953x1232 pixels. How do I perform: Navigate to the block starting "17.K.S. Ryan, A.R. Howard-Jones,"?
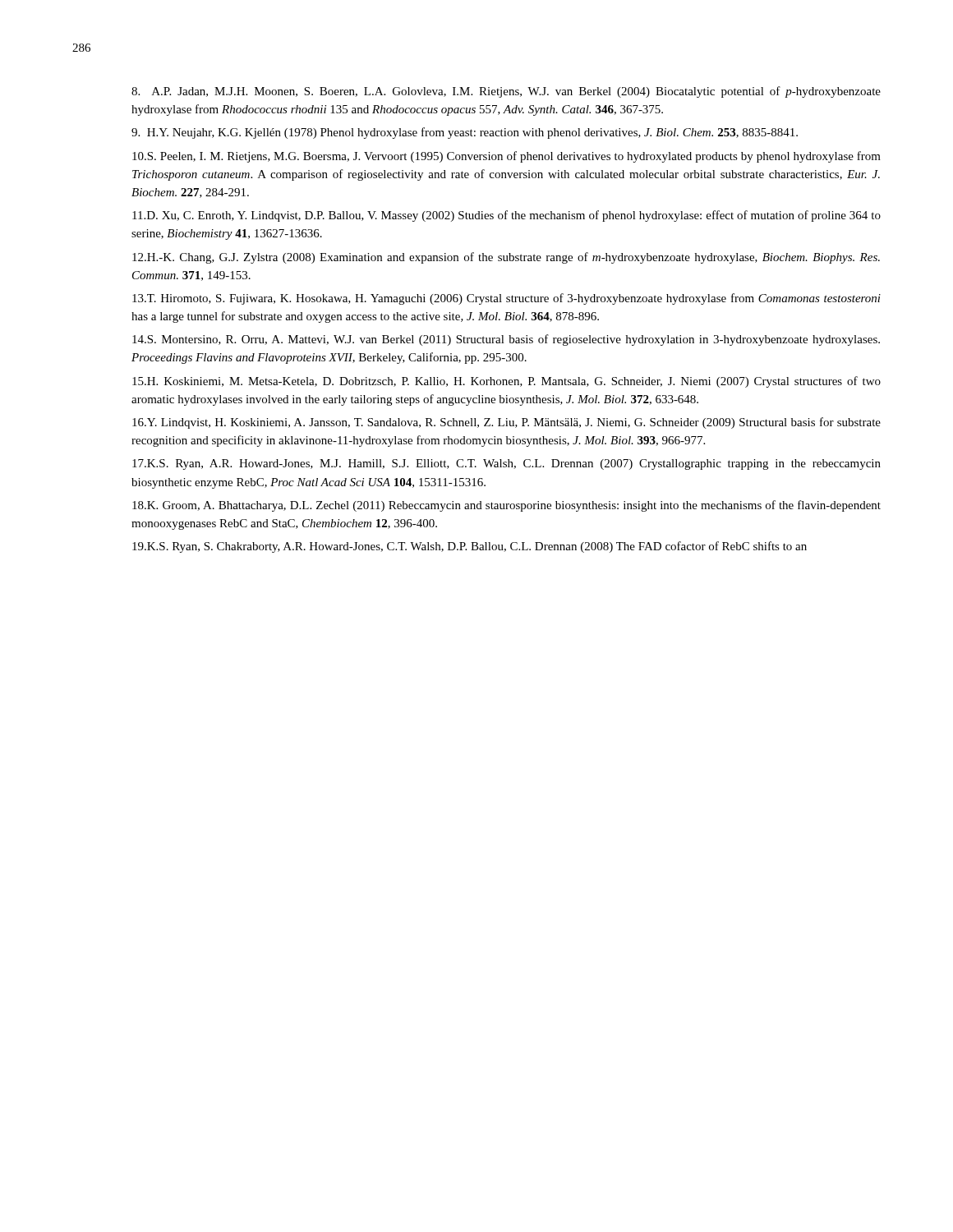click(x=506, y=473)
